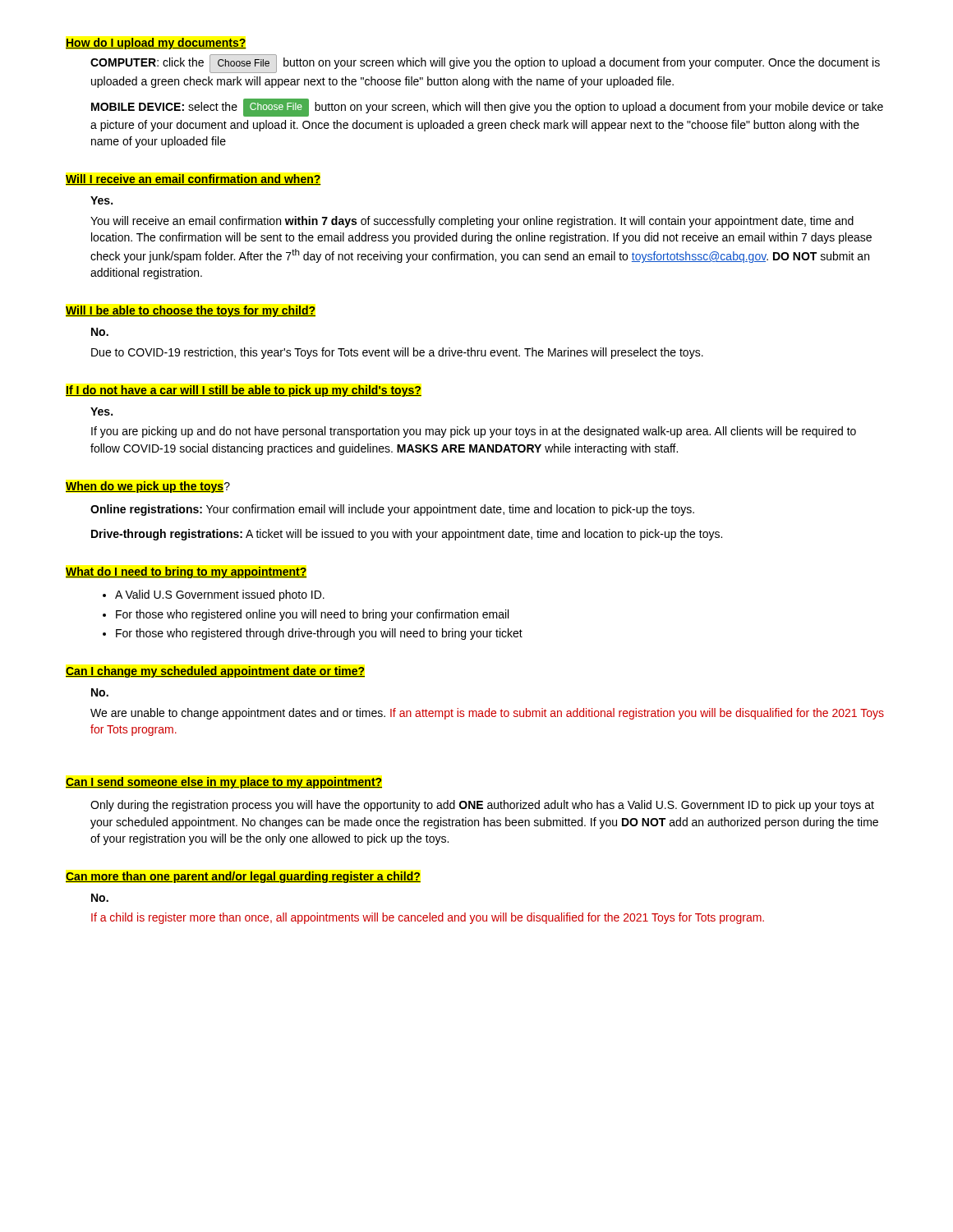Point to "How do I upload my documents?"
Viewport: 953px width, 1232px height.
point(156,43)
